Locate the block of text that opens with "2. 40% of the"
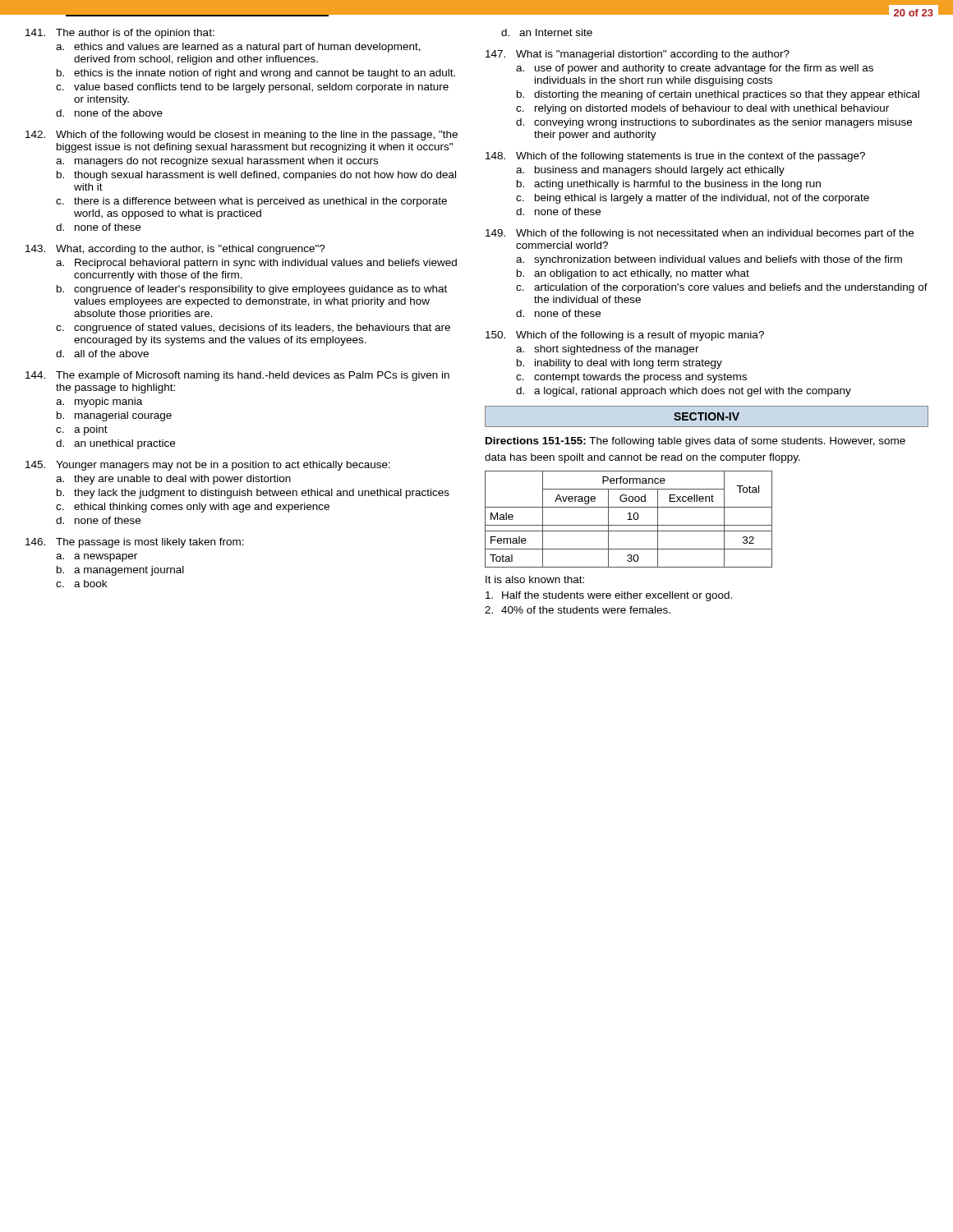The width and height of the screenshot is (953, 1232). 578,610
